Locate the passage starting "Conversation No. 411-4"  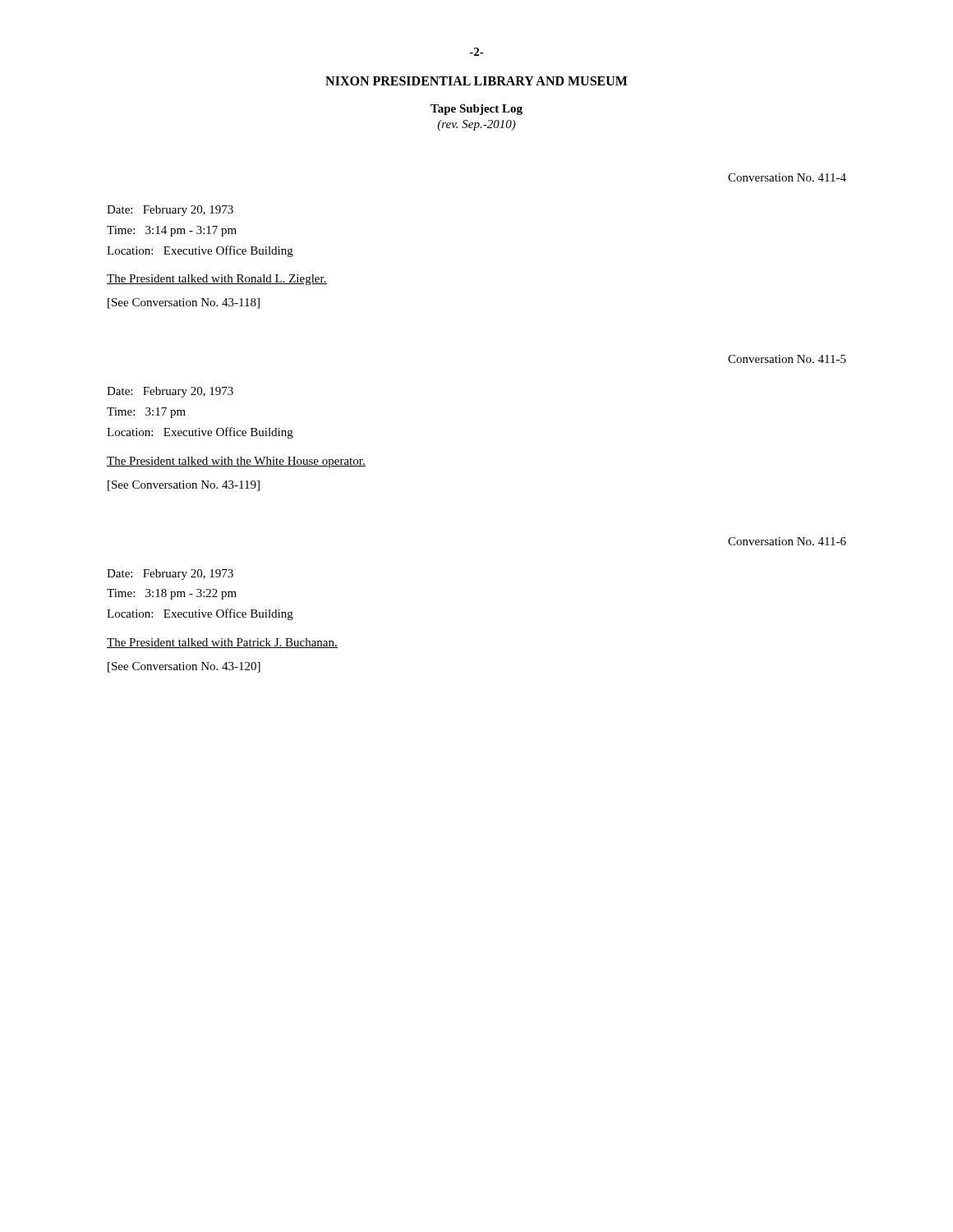click(x=787, y=177)
